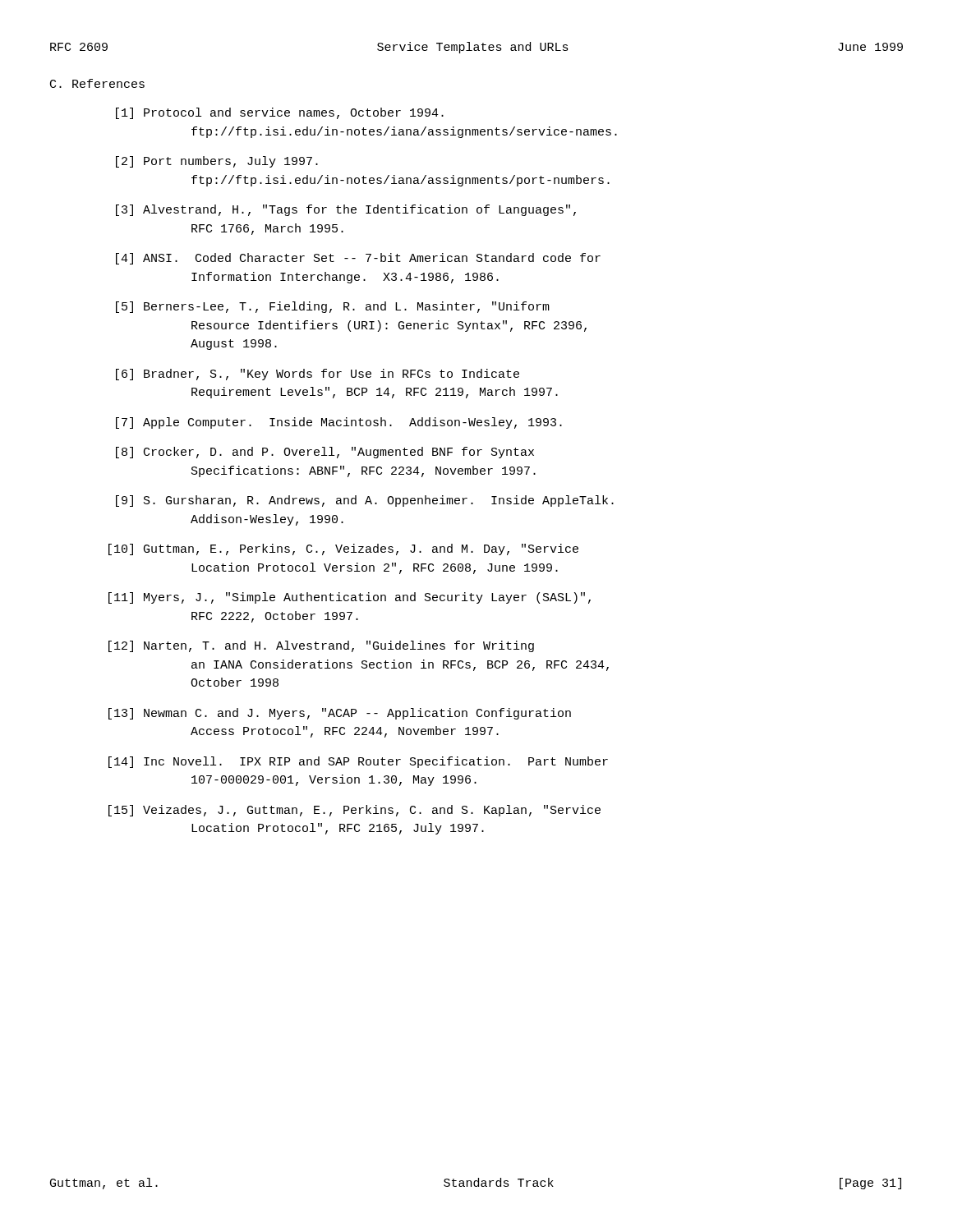Click the passage that begins "[9] S. Gursharan, R. Andrews,"
The width and height of the screenshot is (953, 1232).
click(x=357, y=511)
